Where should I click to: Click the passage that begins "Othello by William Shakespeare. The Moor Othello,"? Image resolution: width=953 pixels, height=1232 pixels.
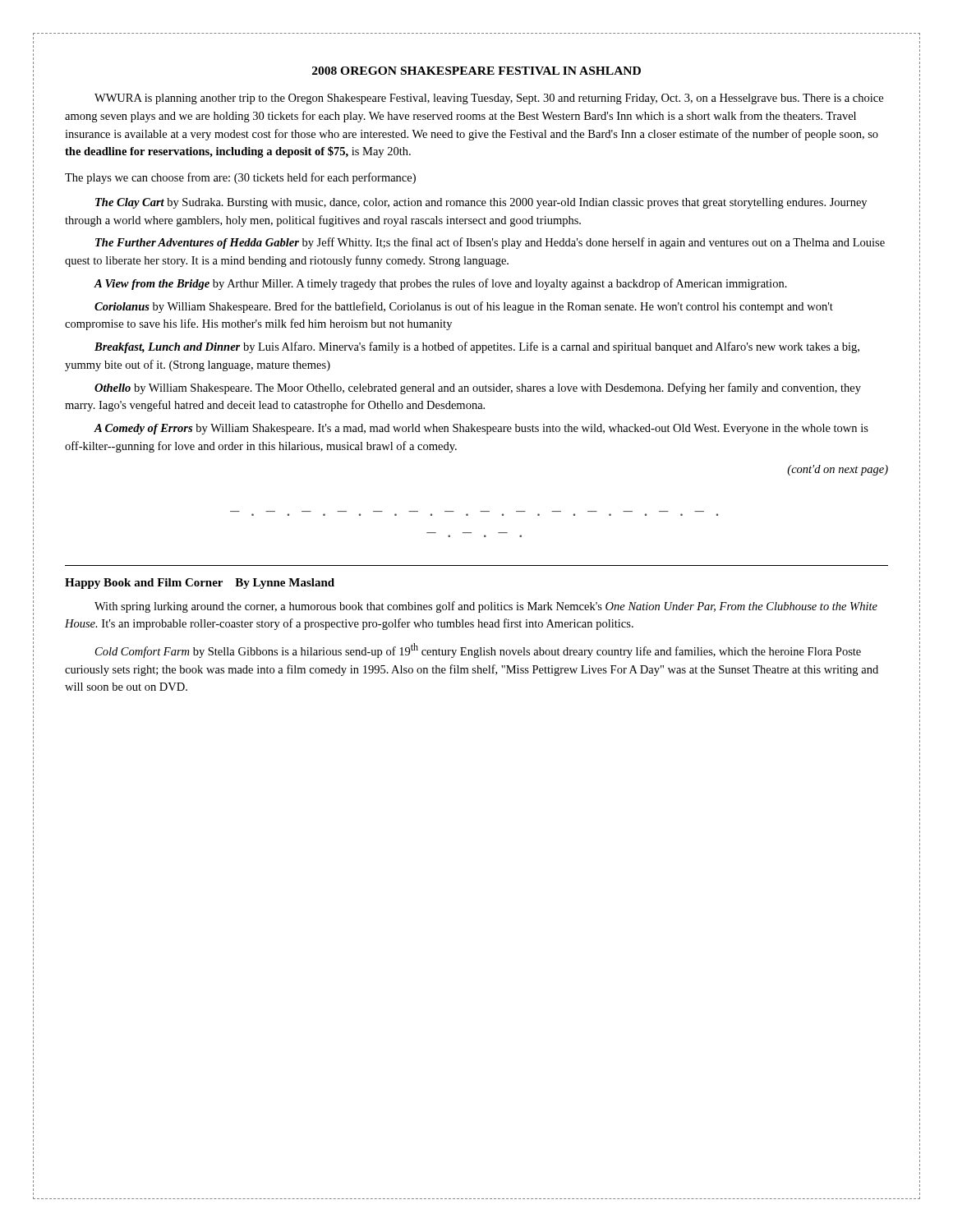pyautogui.click(x=463, y=396)
